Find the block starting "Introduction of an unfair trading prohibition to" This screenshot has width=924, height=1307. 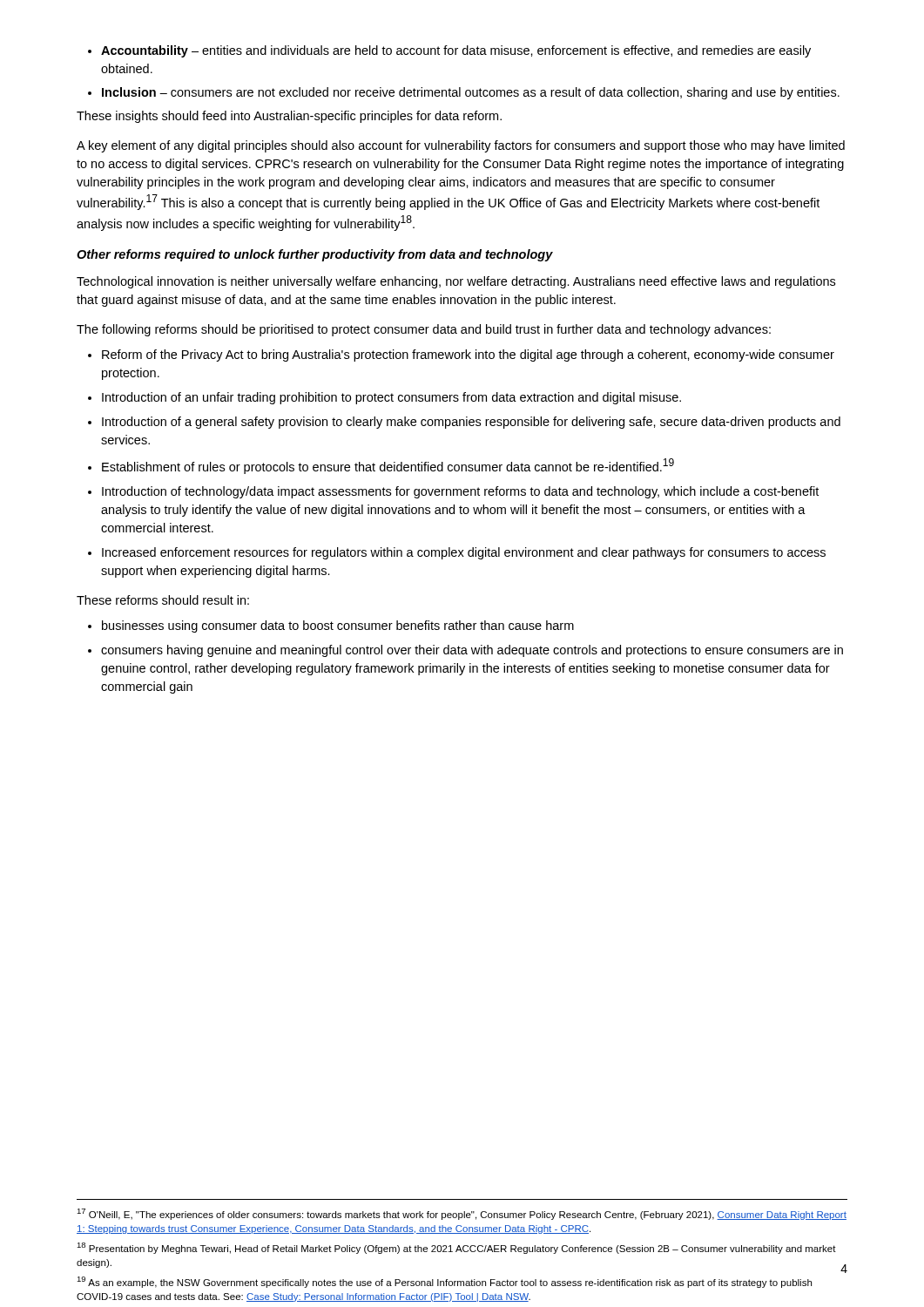pyautogui.click(x=474, y=398)
